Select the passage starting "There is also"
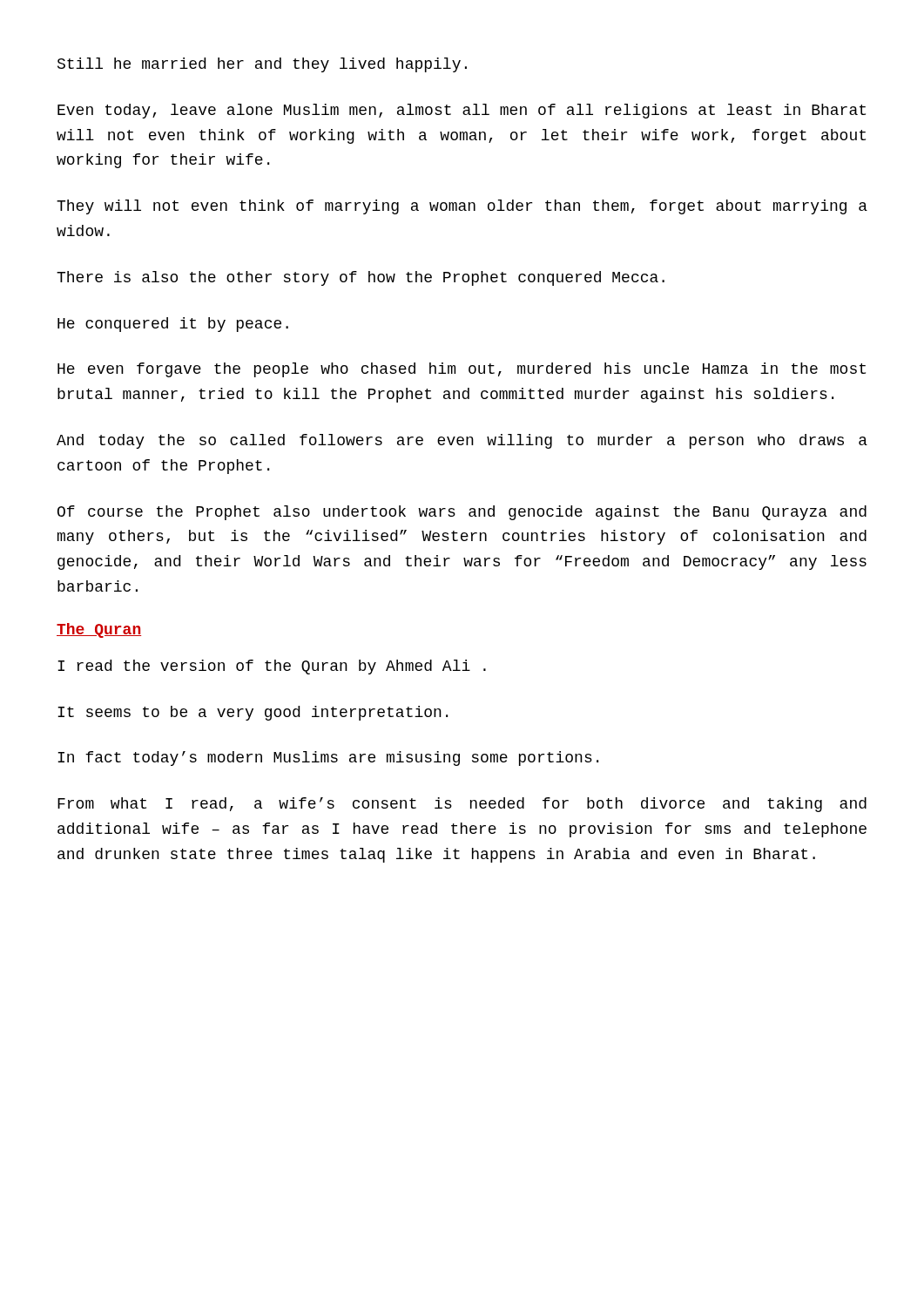The image size is (924, 1307). 362,278
